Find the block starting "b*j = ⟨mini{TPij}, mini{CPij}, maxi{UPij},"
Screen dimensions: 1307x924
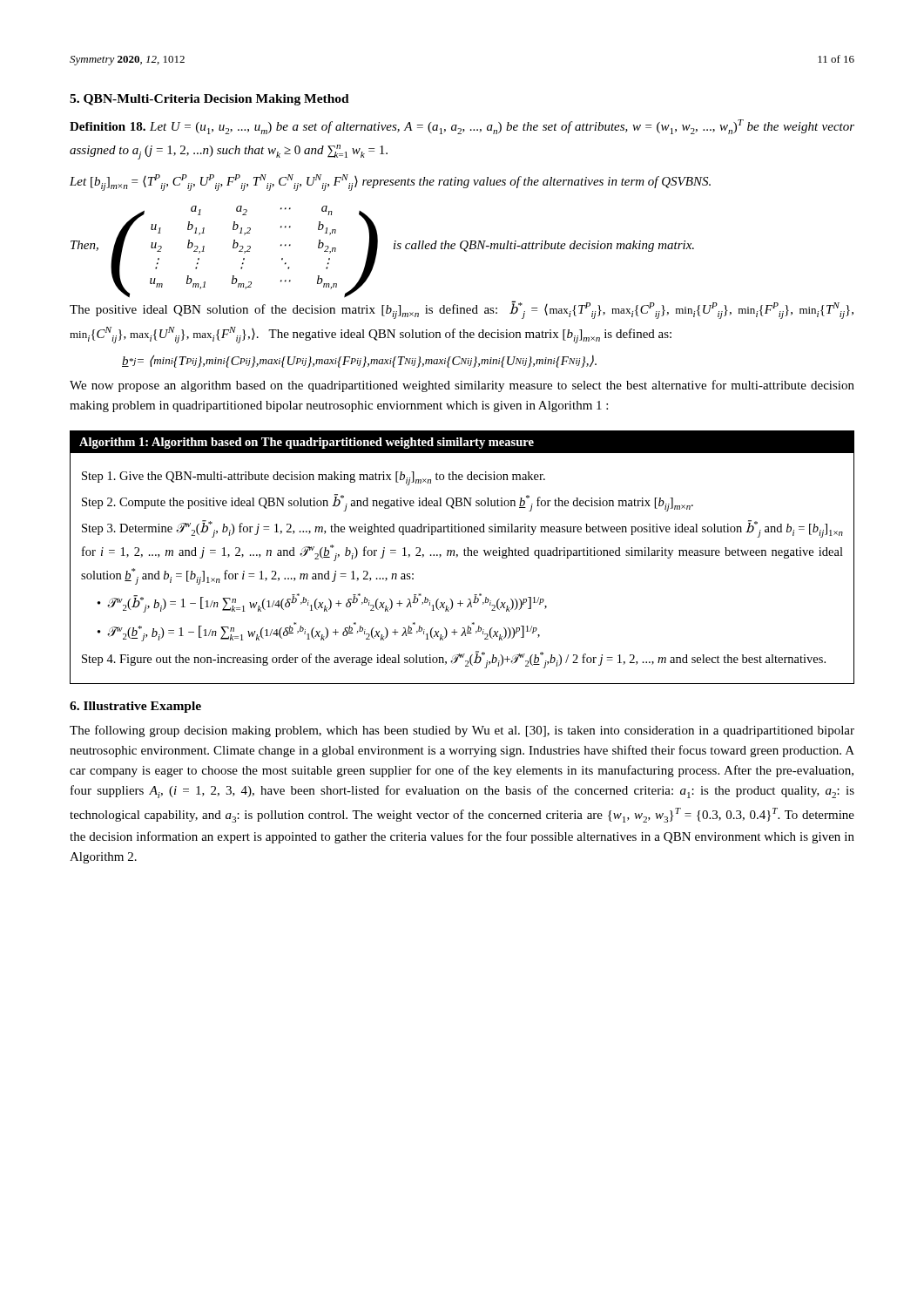point(360,361)
